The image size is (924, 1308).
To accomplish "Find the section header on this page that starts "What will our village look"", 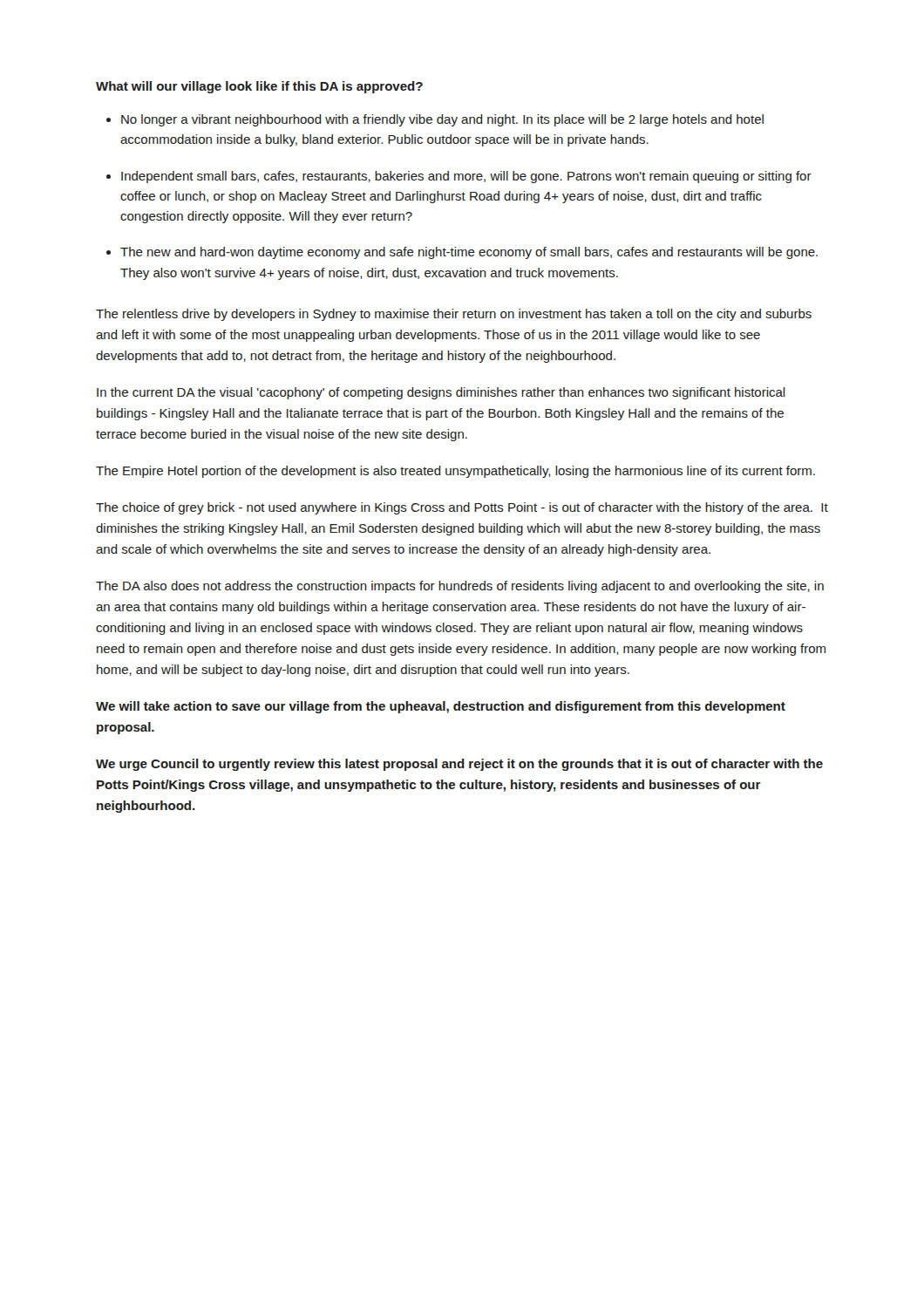I will pyautogui.click(x=260, y=86).
